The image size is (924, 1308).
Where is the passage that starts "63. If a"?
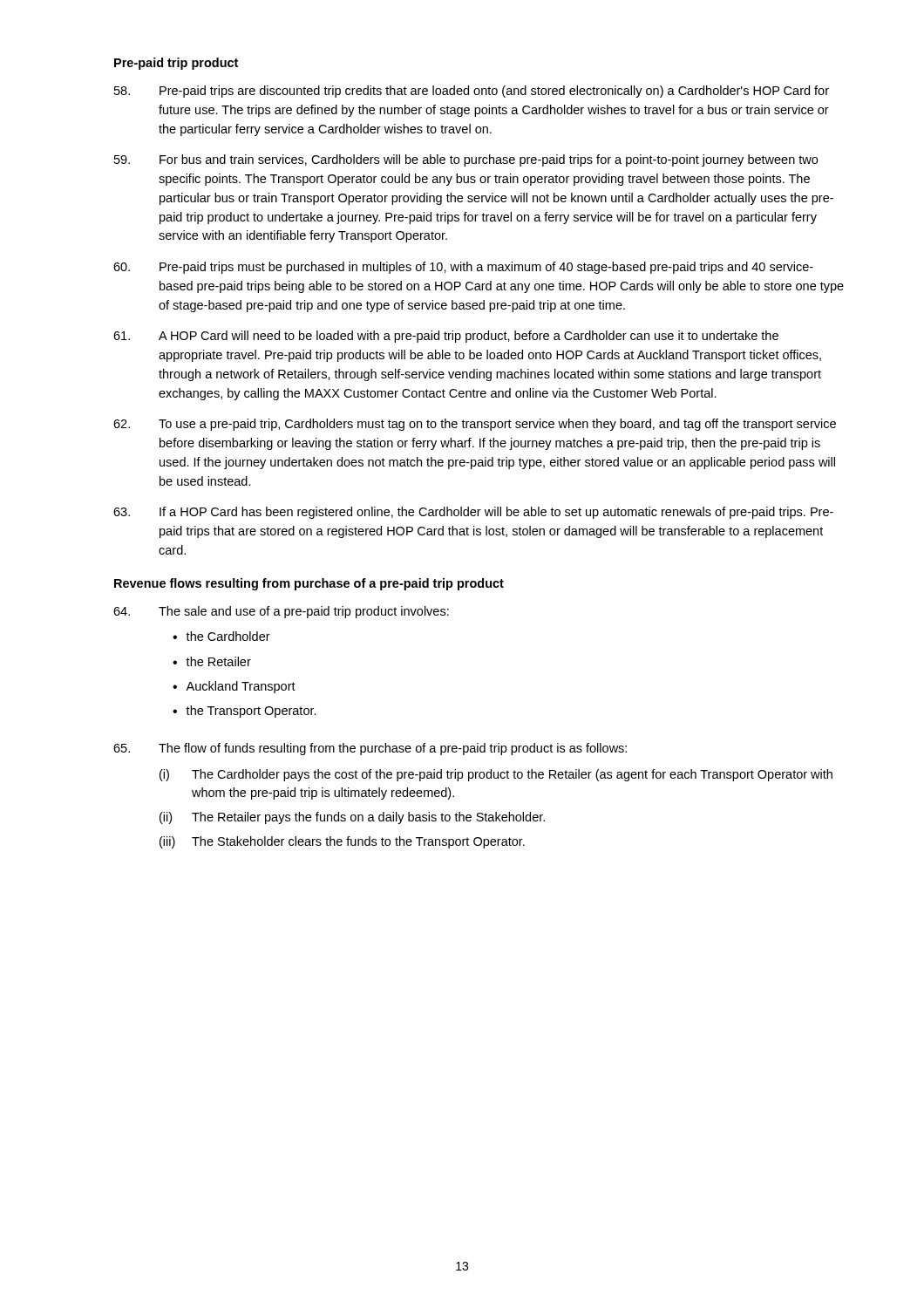[x=479, y=532]
